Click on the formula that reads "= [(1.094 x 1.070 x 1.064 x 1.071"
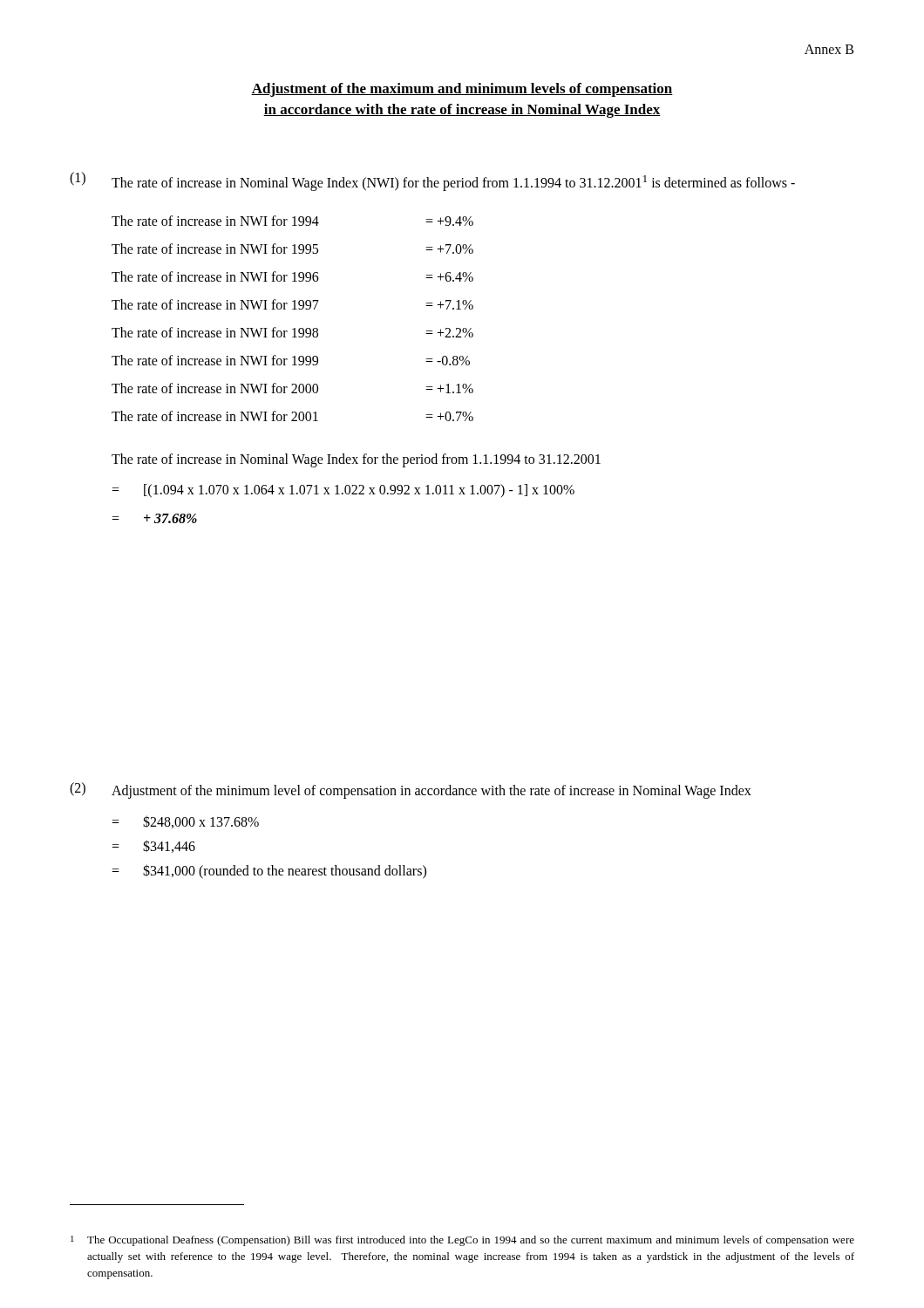Image resolution: width=924 pixels, height=1308 pixels. point(343,490)
